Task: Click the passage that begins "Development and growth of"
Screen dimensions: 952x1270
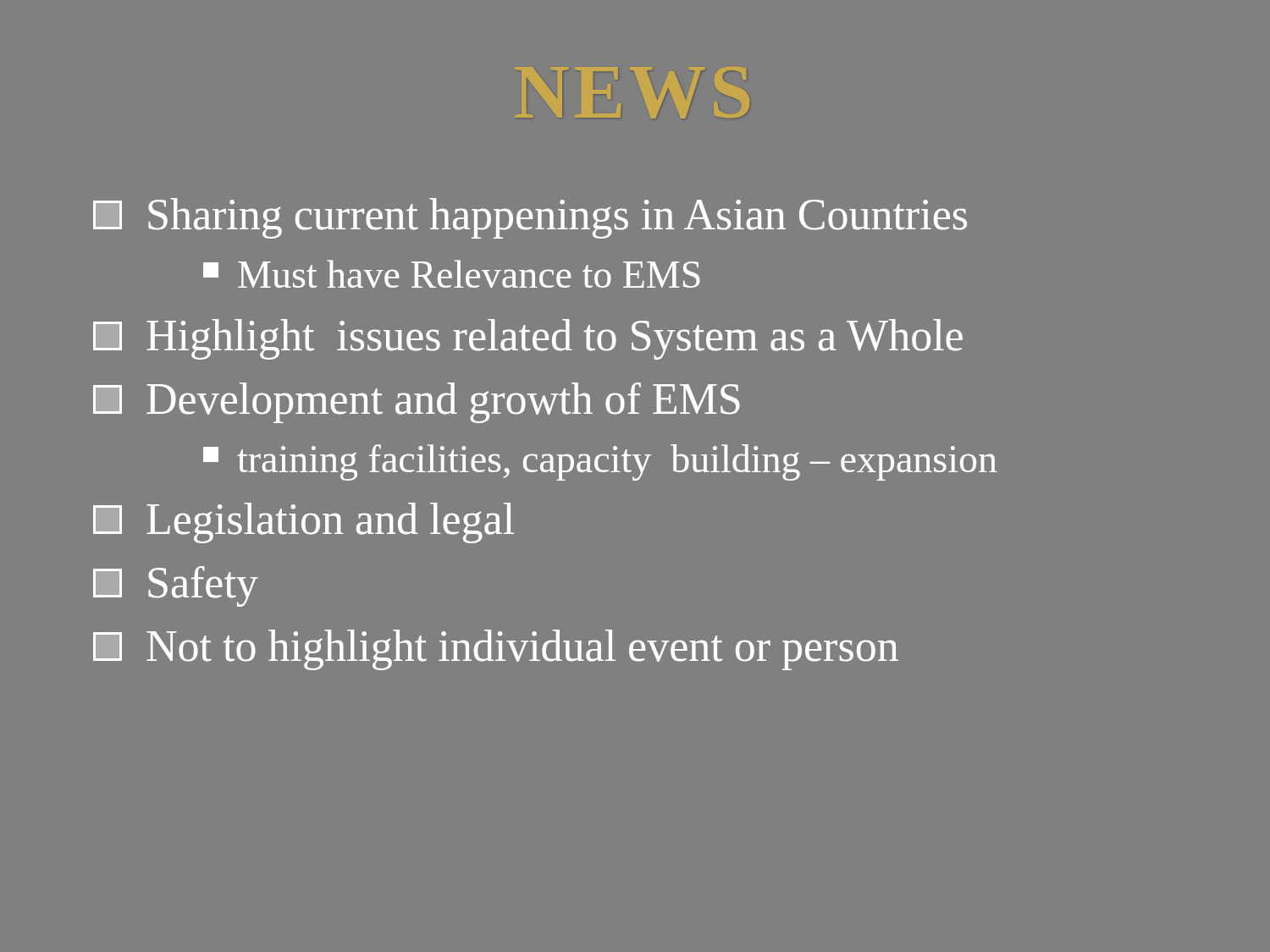Action: [418, 399]
